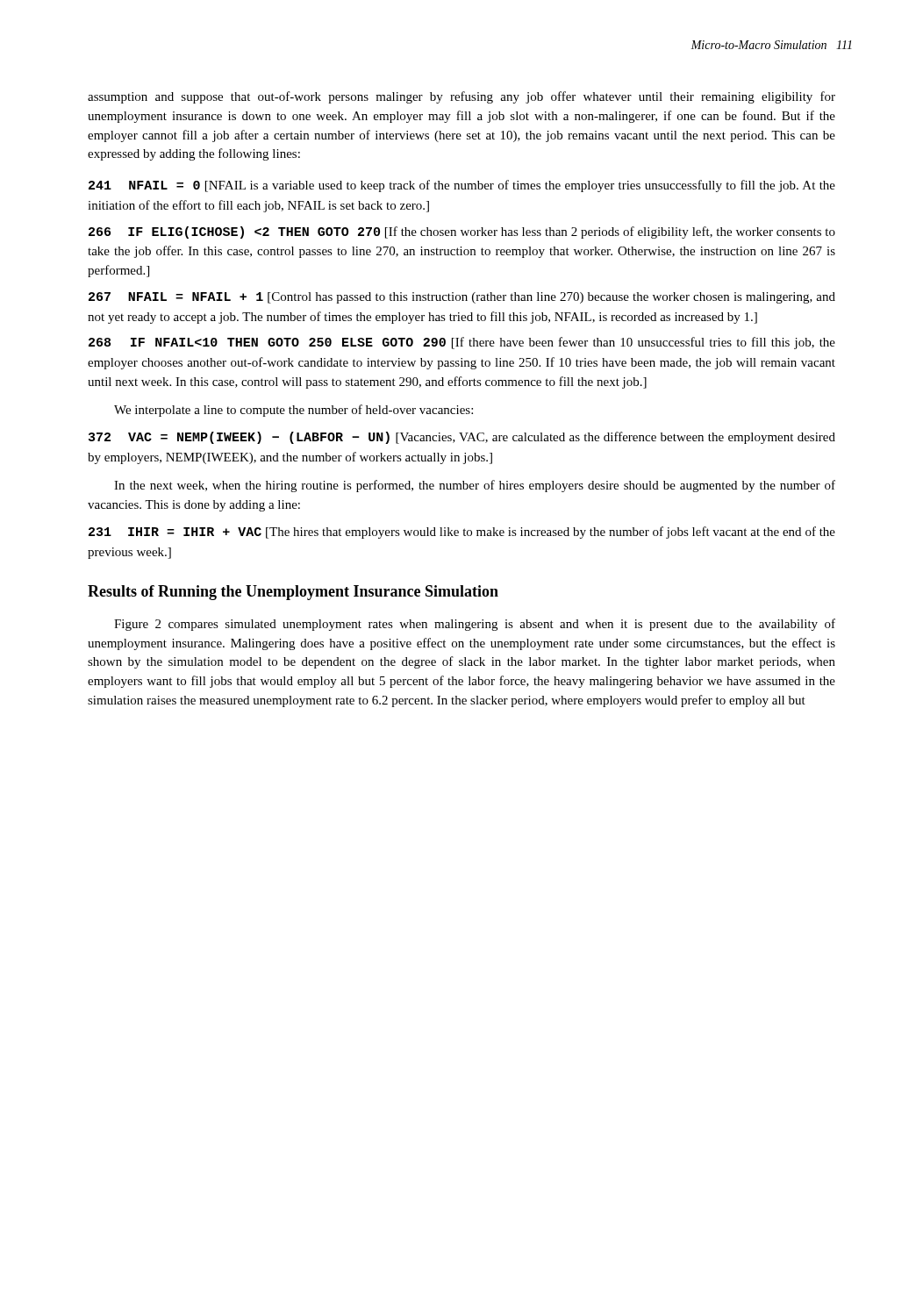Find the section header containing "Results of Running the Unemployment Insurance Simulation"
The width and height of the screenshot is (923, 1316).
pyautogui.click(x=293, y=591)
